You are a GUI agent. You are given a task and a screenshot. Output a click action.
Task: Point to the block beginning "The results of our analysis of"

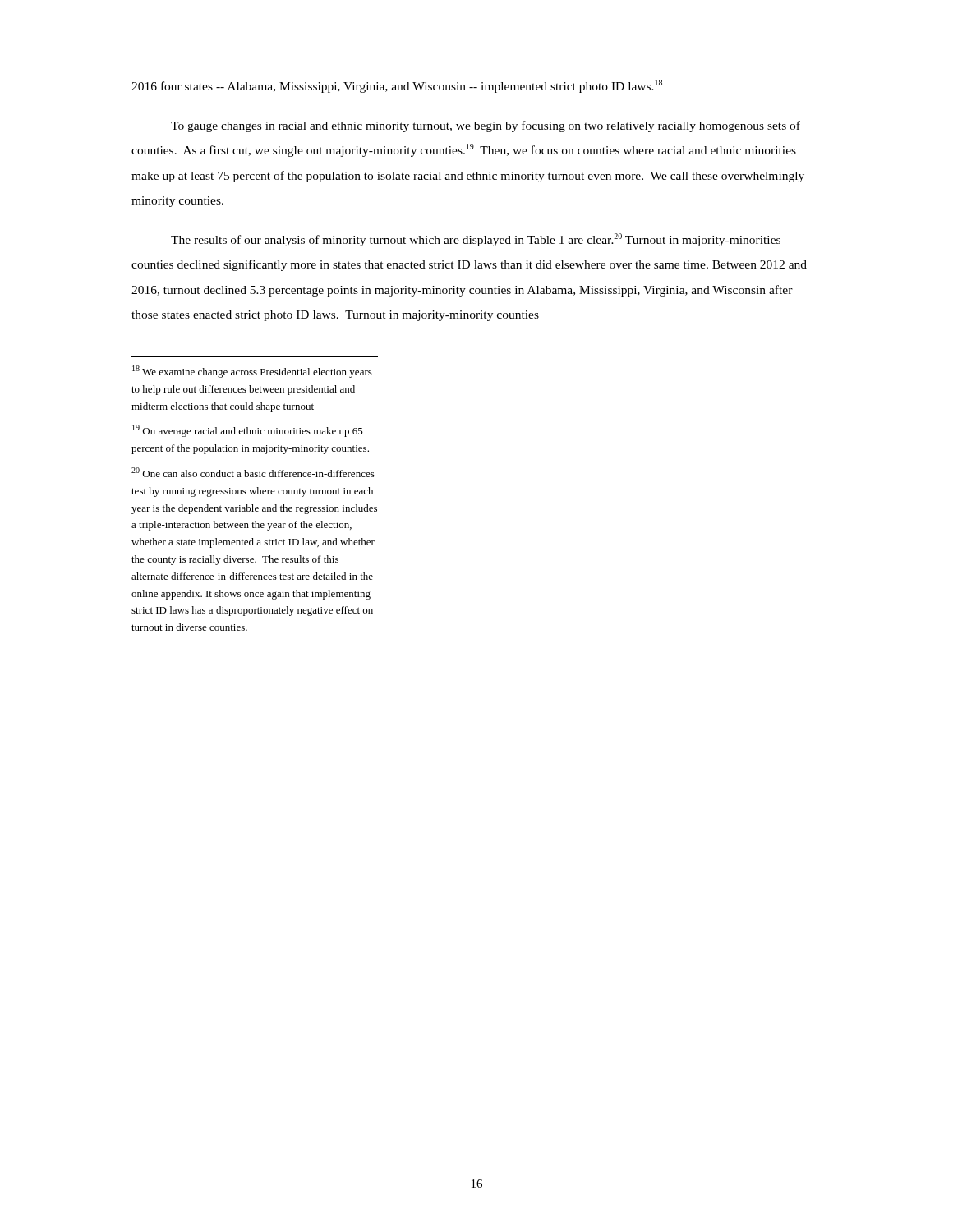(x=469, y=276)
